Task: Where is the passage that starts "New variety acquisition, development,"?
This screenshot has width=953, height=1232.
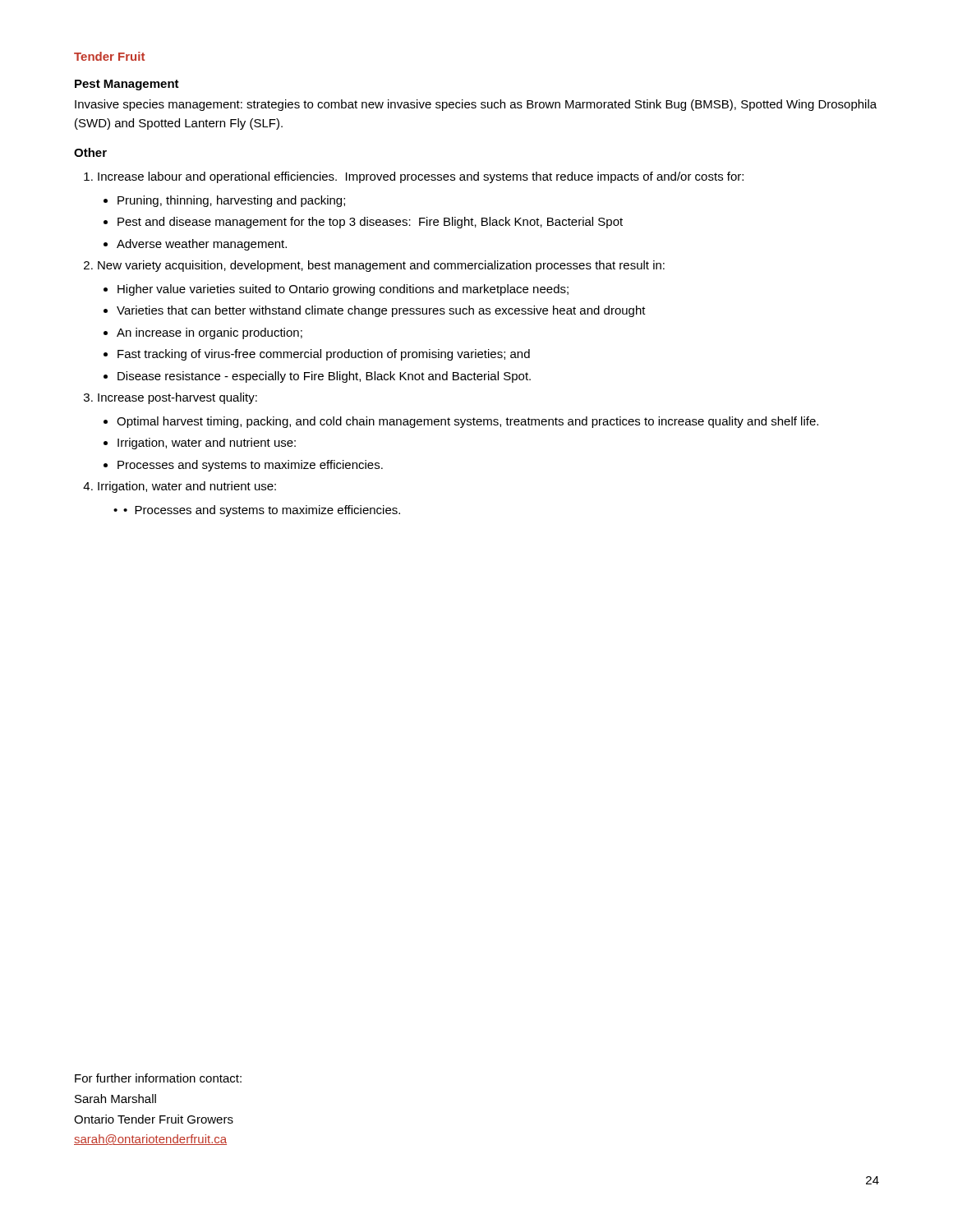Action: tap(488, 321)
